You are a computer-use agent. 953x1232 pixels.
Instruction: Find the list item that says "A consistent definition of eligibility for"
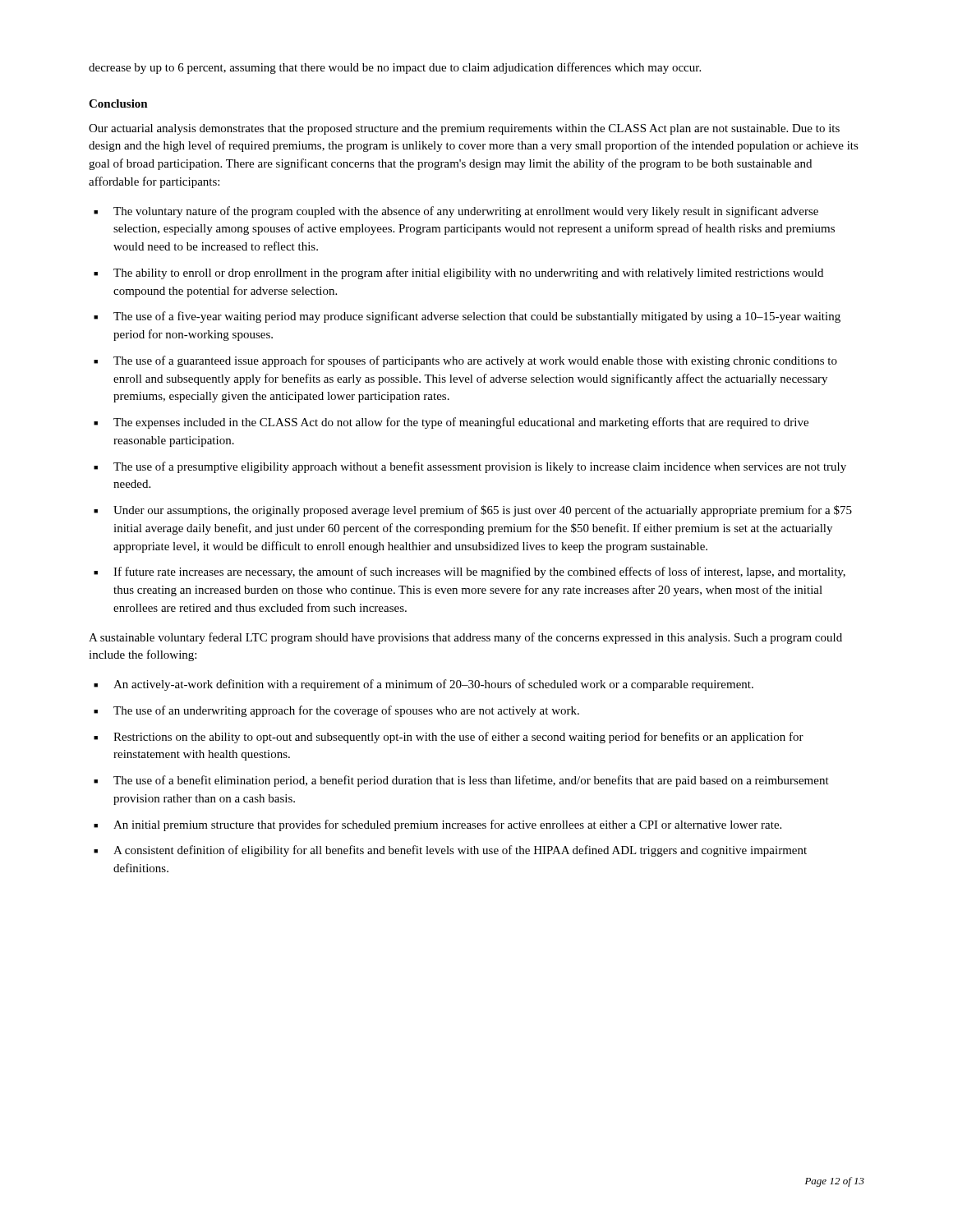tap(460, 859)
